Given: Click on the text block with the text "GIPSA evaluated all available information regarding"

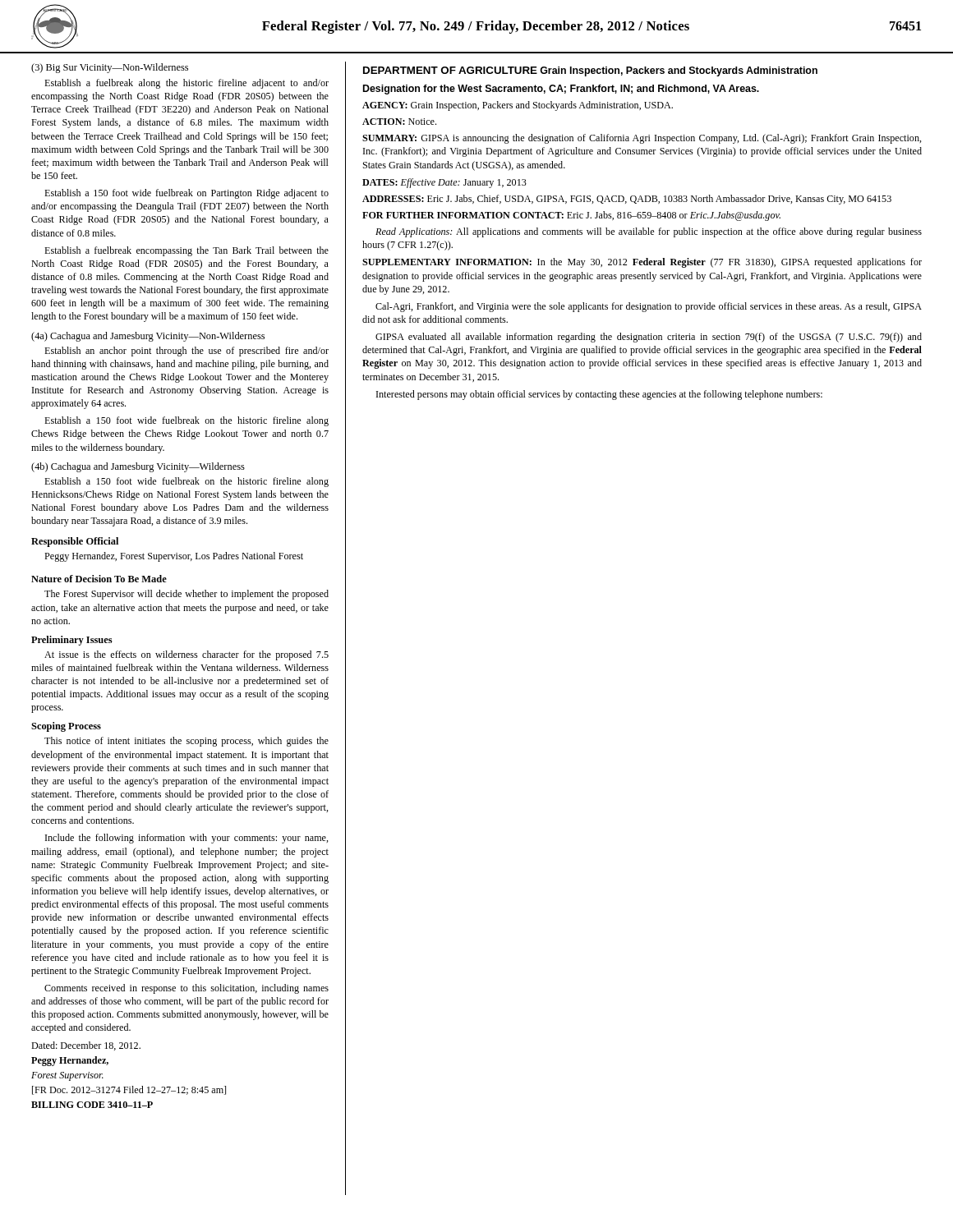Looking at the screenshot, I should tap(642, 357).
